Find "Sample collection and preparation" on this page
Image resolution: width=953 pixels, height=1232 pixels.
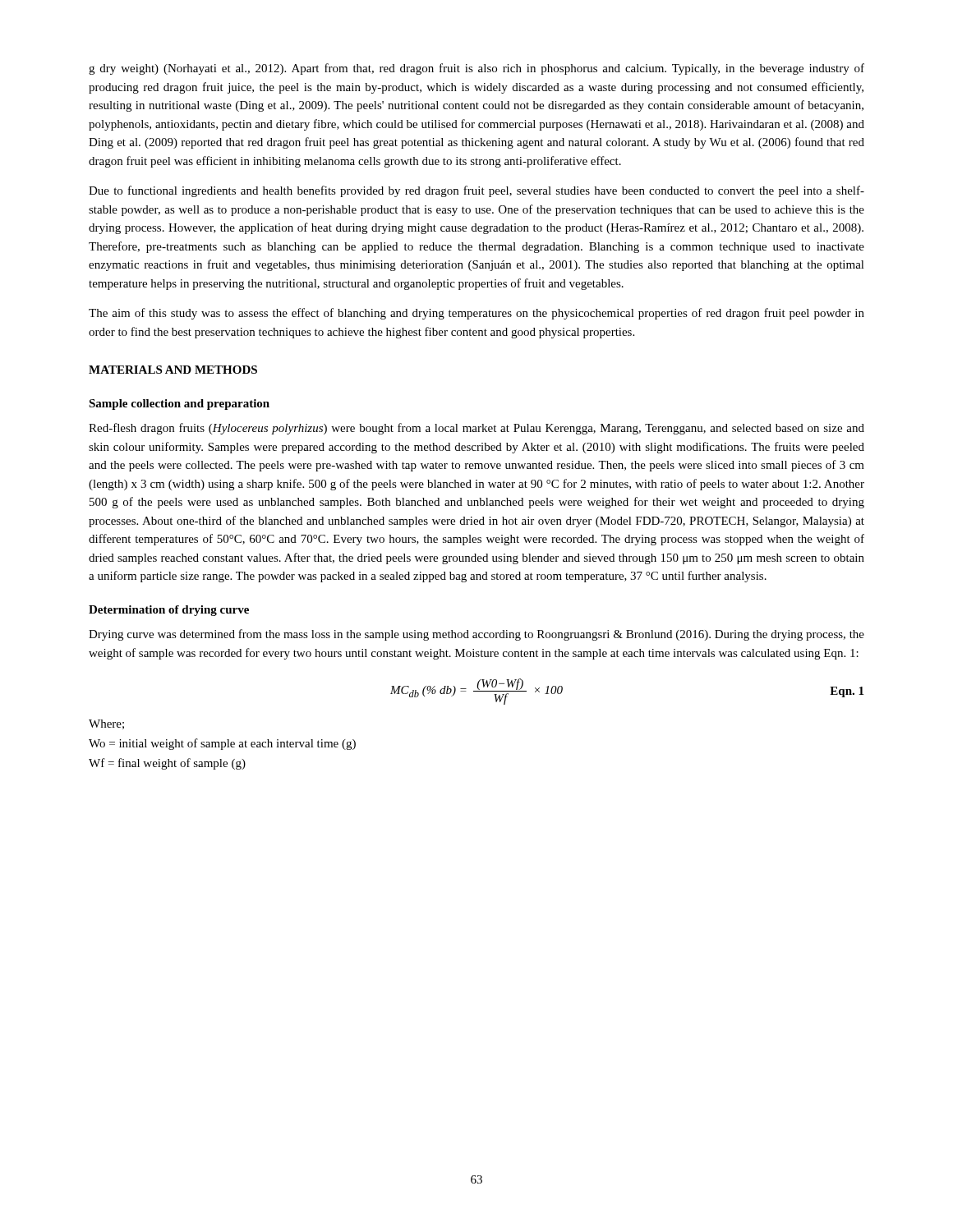coord(179,405)
